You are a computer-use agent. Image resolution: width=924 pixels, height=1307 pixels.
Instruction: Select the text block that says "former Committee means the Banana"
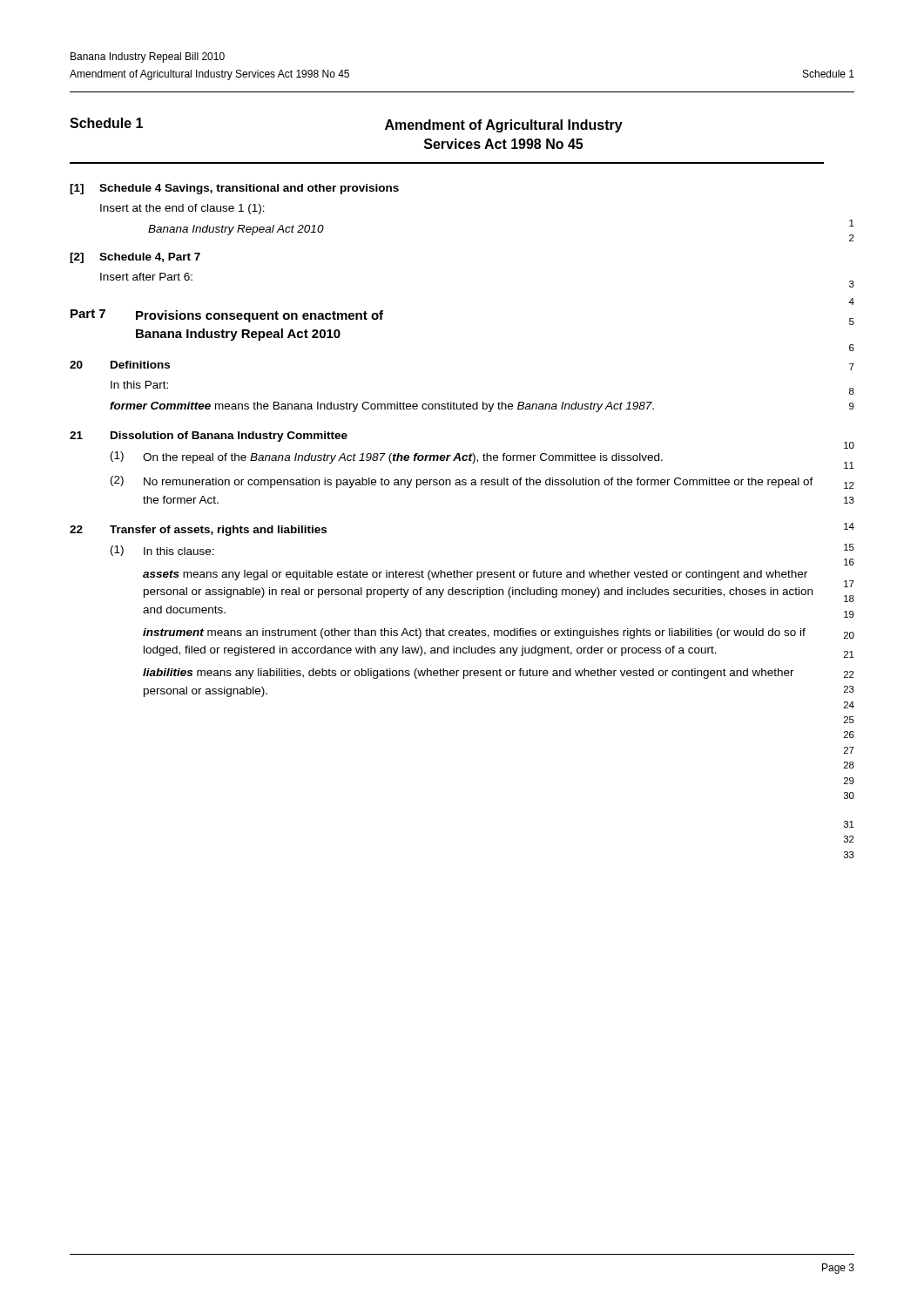(x=382, y=405)
